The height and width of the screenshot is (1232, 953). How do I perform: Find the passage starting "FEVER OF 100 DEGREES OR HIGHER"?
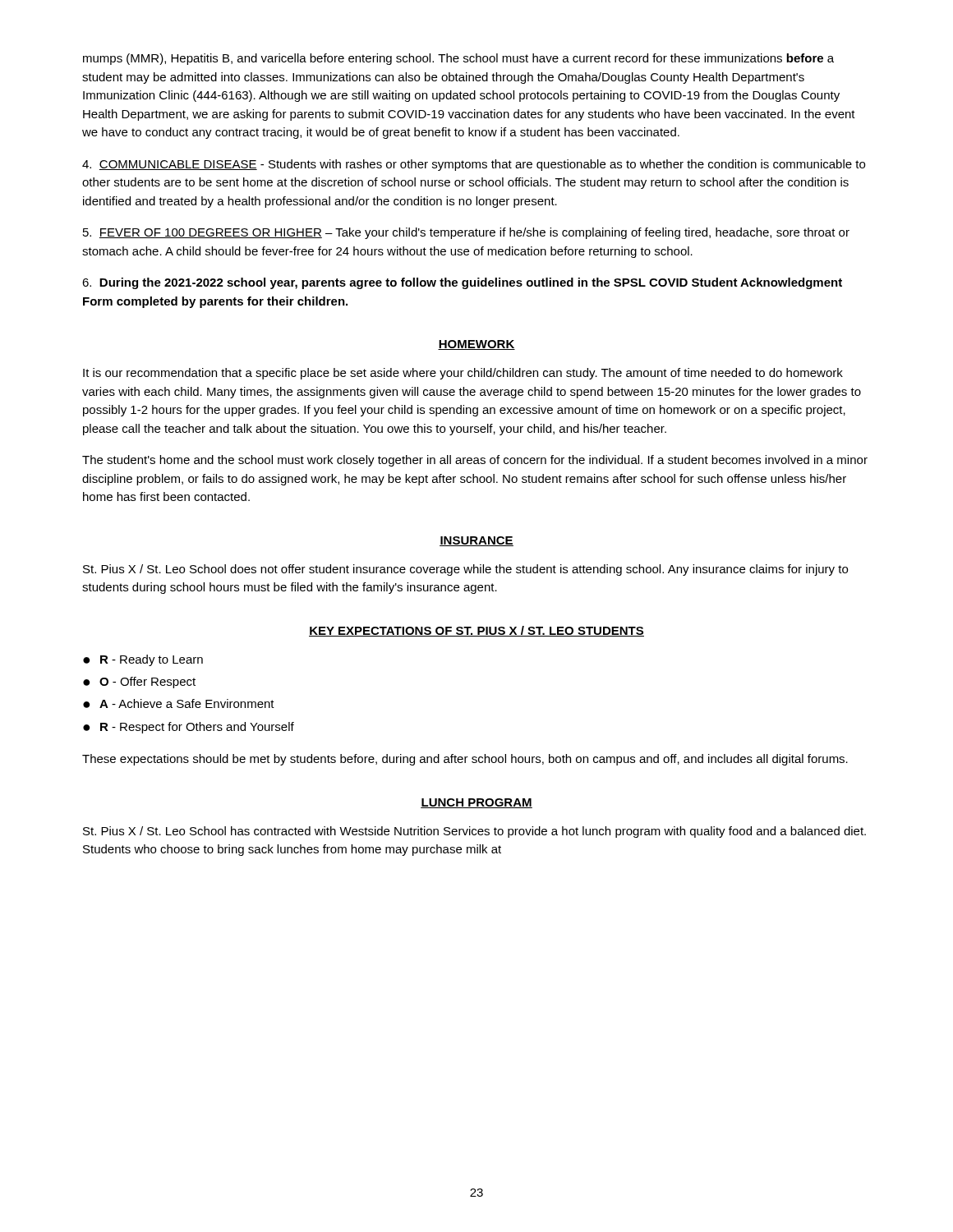point(466,241)
